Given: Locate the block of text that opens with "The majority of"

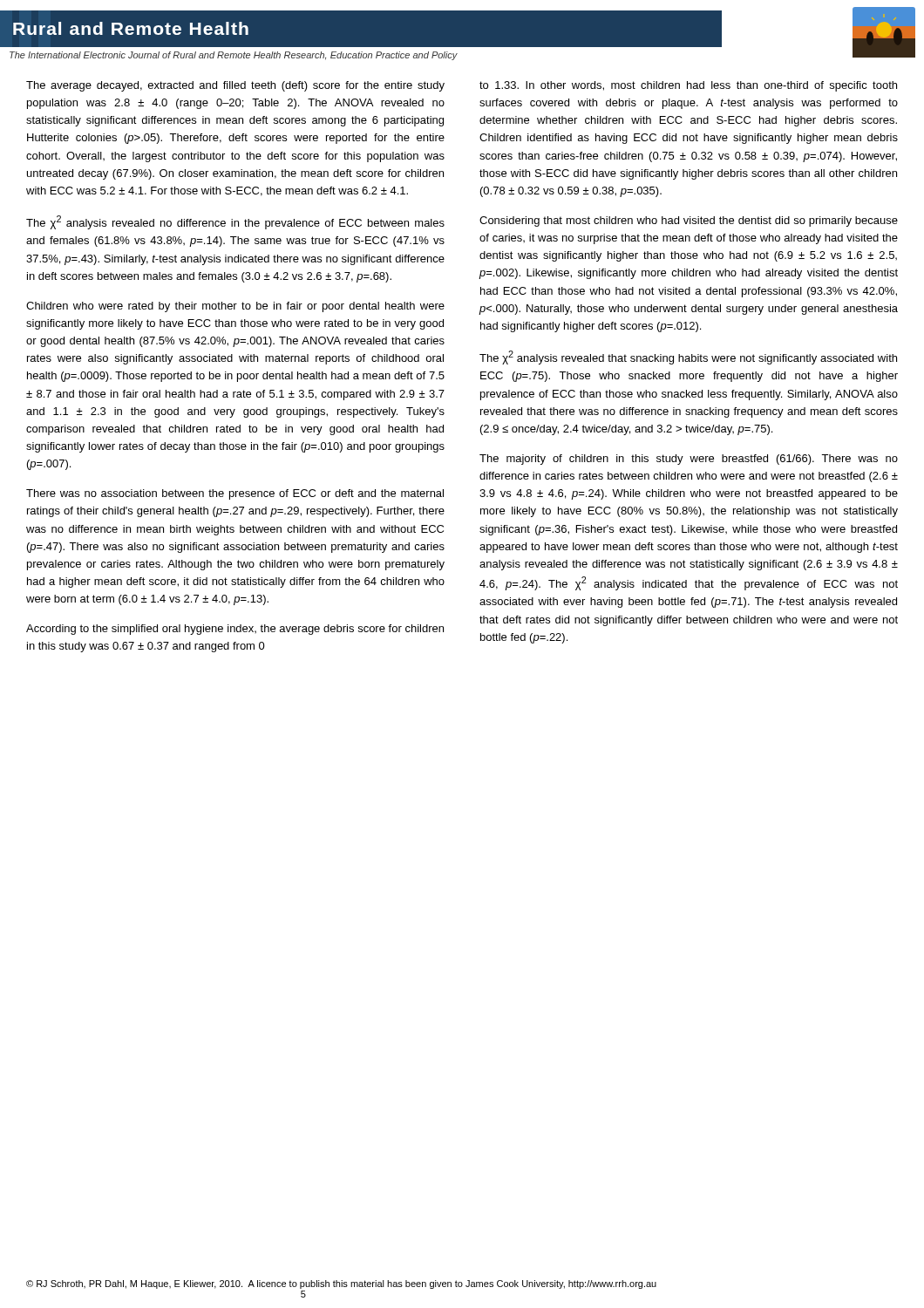Looking at the screenshot, I should (689, 547).
